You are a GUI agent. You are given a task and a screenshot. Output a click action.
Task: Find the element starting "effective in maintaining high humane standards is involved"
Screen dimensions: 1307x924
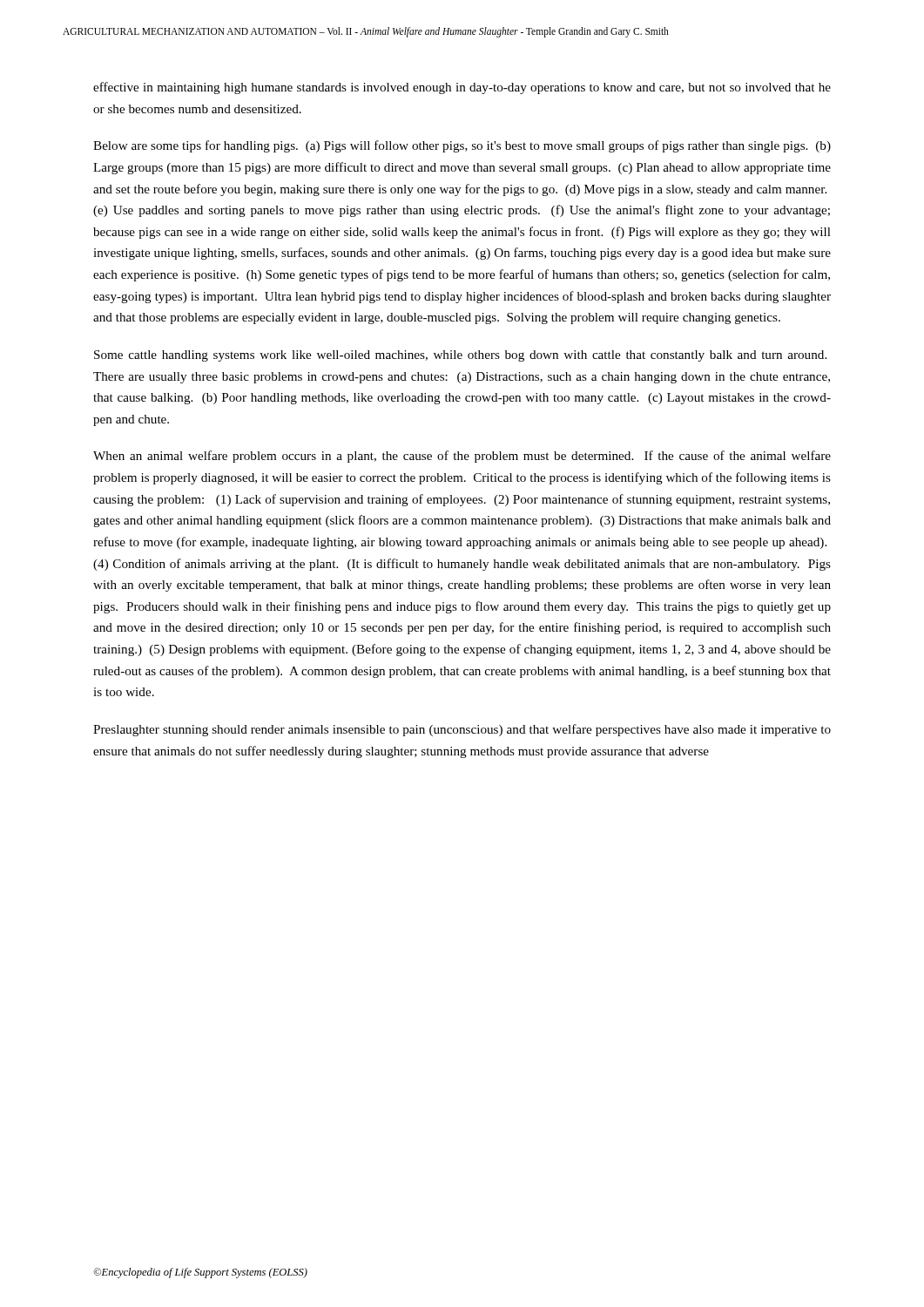(x=462, y=97)
